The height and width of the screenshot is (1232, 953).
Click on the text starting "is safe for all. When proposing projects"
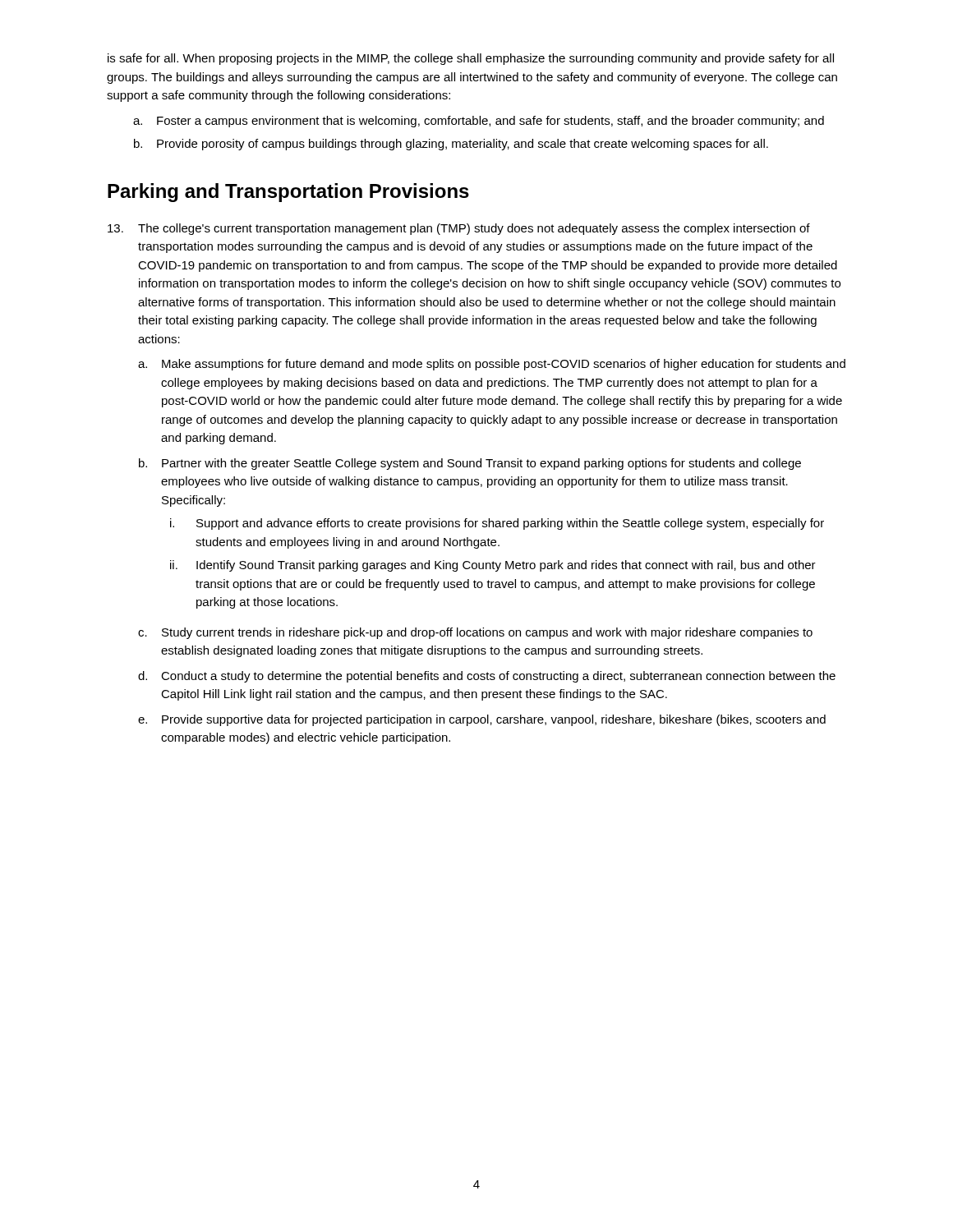[x=471, y=59]
